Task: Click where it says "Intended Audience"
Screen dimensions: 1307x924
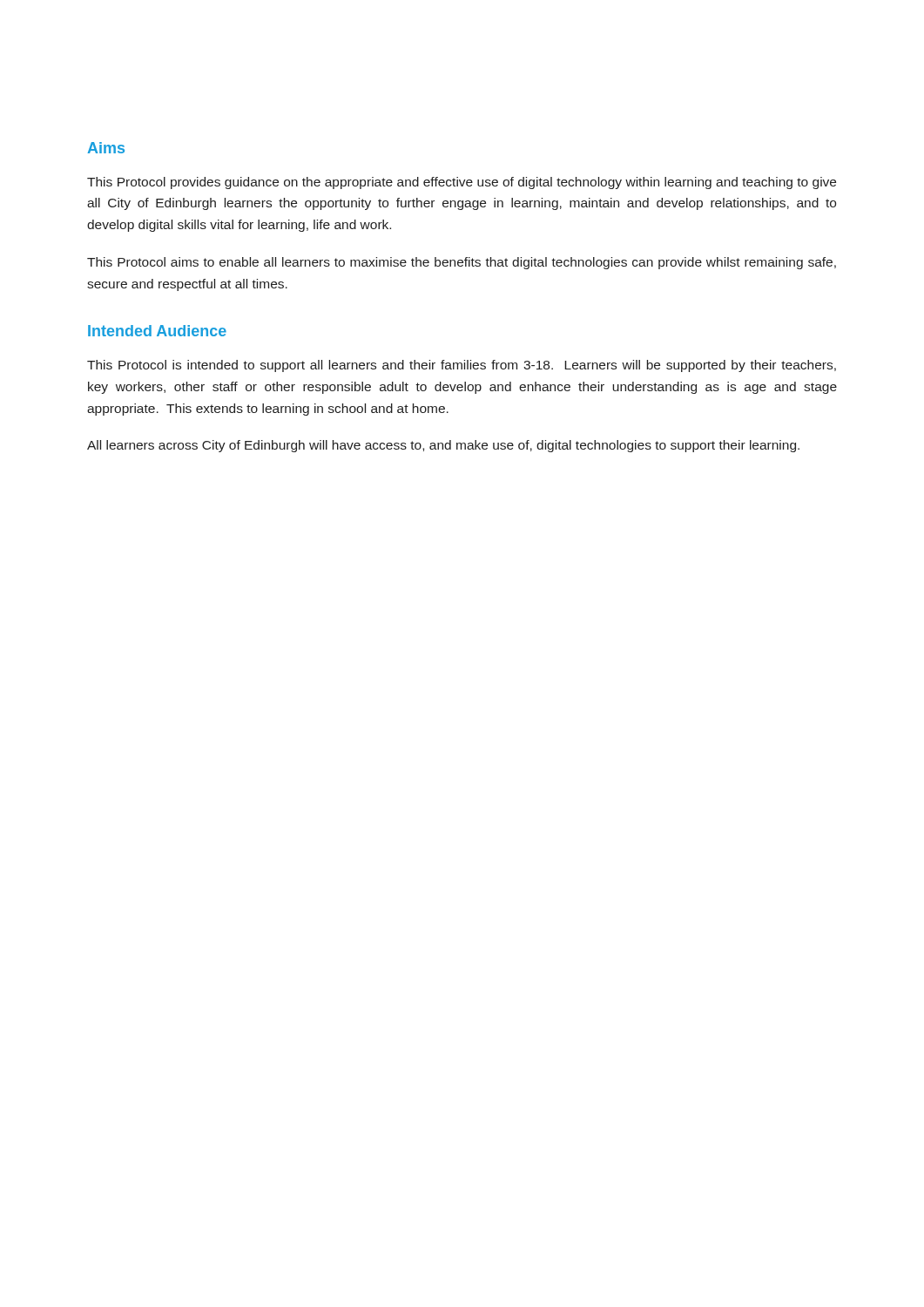Action: (x=157, y=331)
